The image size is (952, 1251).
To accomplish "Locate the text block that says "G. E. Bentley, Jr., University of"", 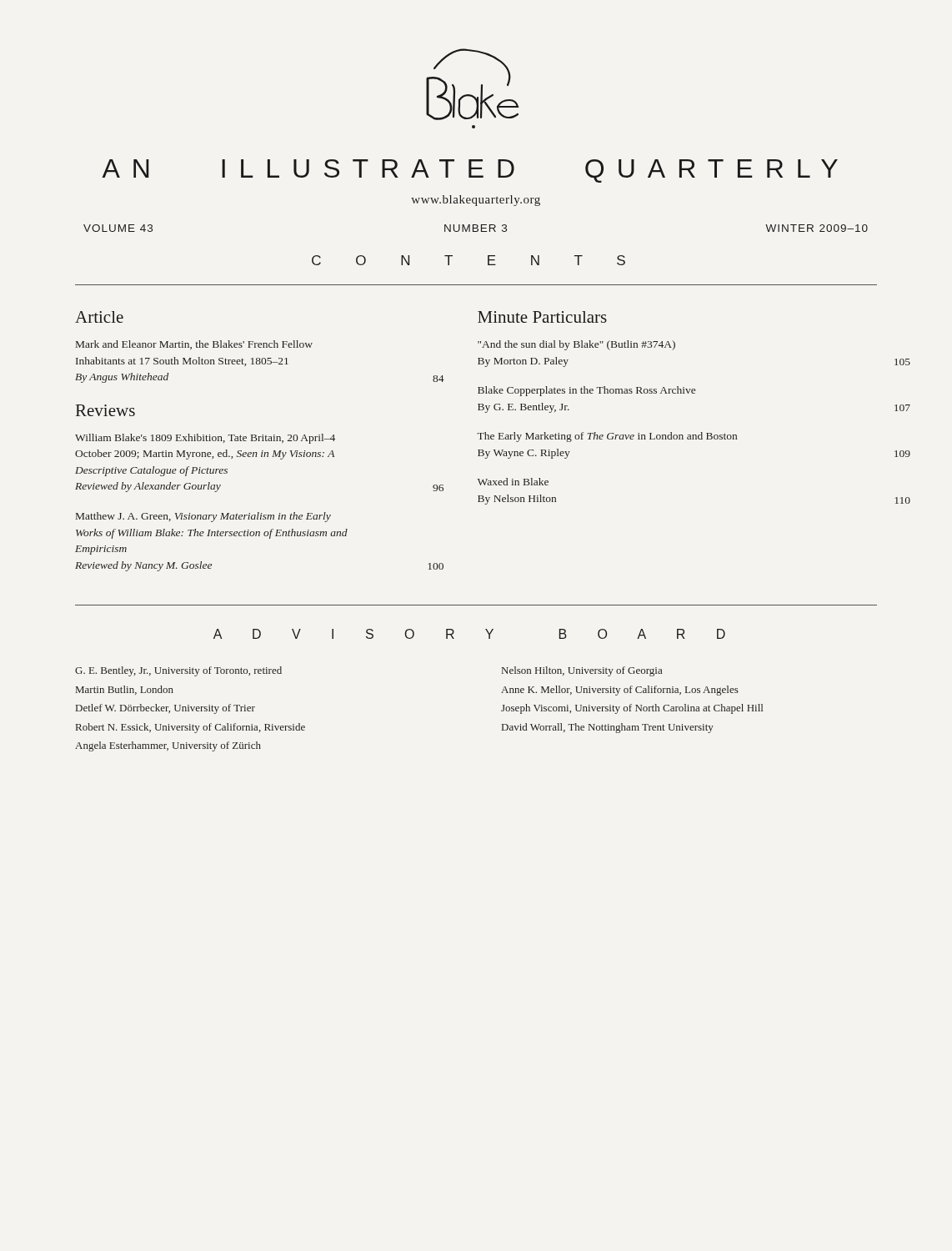I will (178, 671).
